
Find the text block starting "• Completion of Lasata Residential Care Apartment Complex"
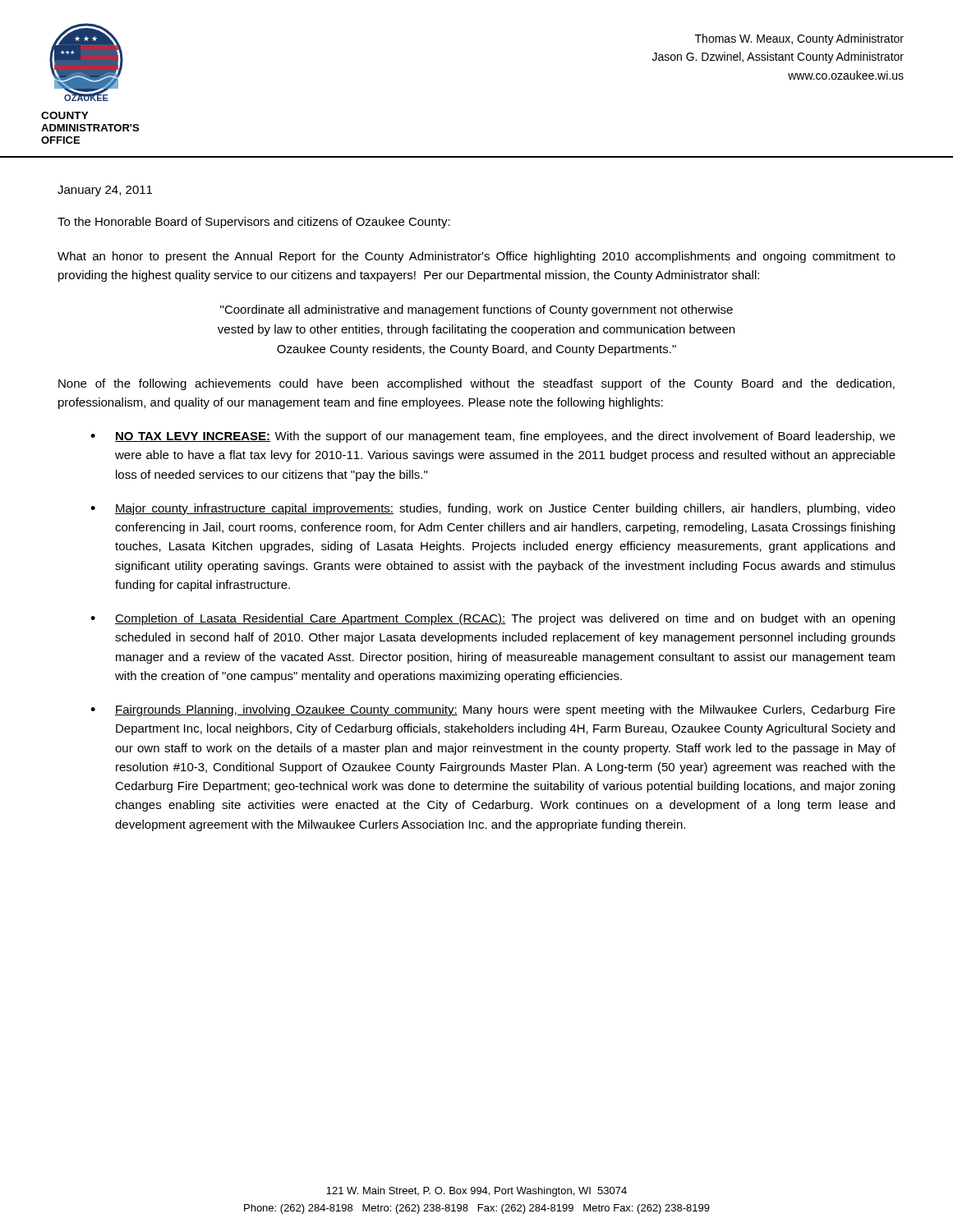pyautogui.click(x=493, y=647)
